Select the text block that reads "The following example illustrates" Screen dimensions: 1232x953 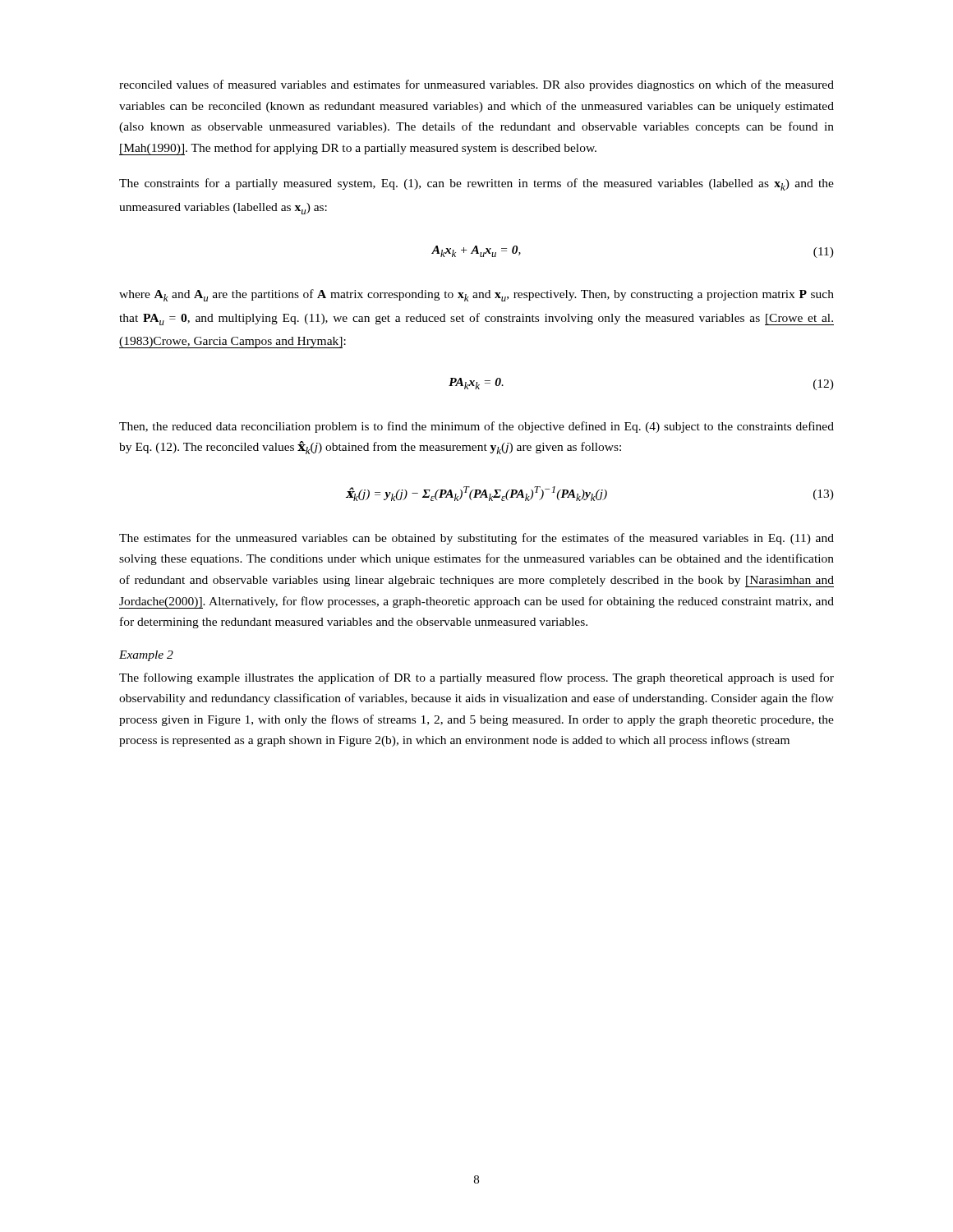[476, 708]
